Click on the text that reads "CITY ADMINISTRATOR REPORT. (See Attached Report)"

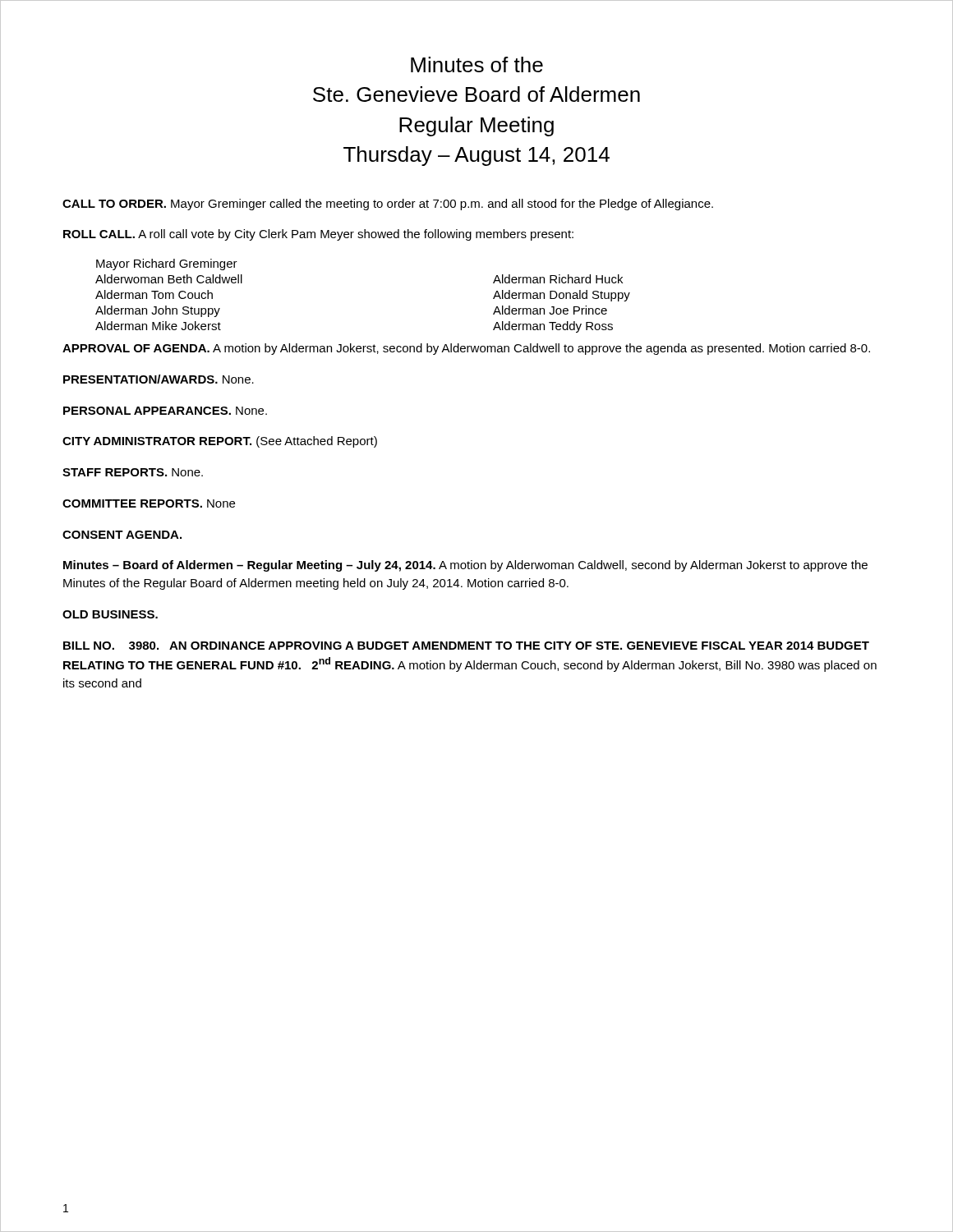[x=220, y=441]
